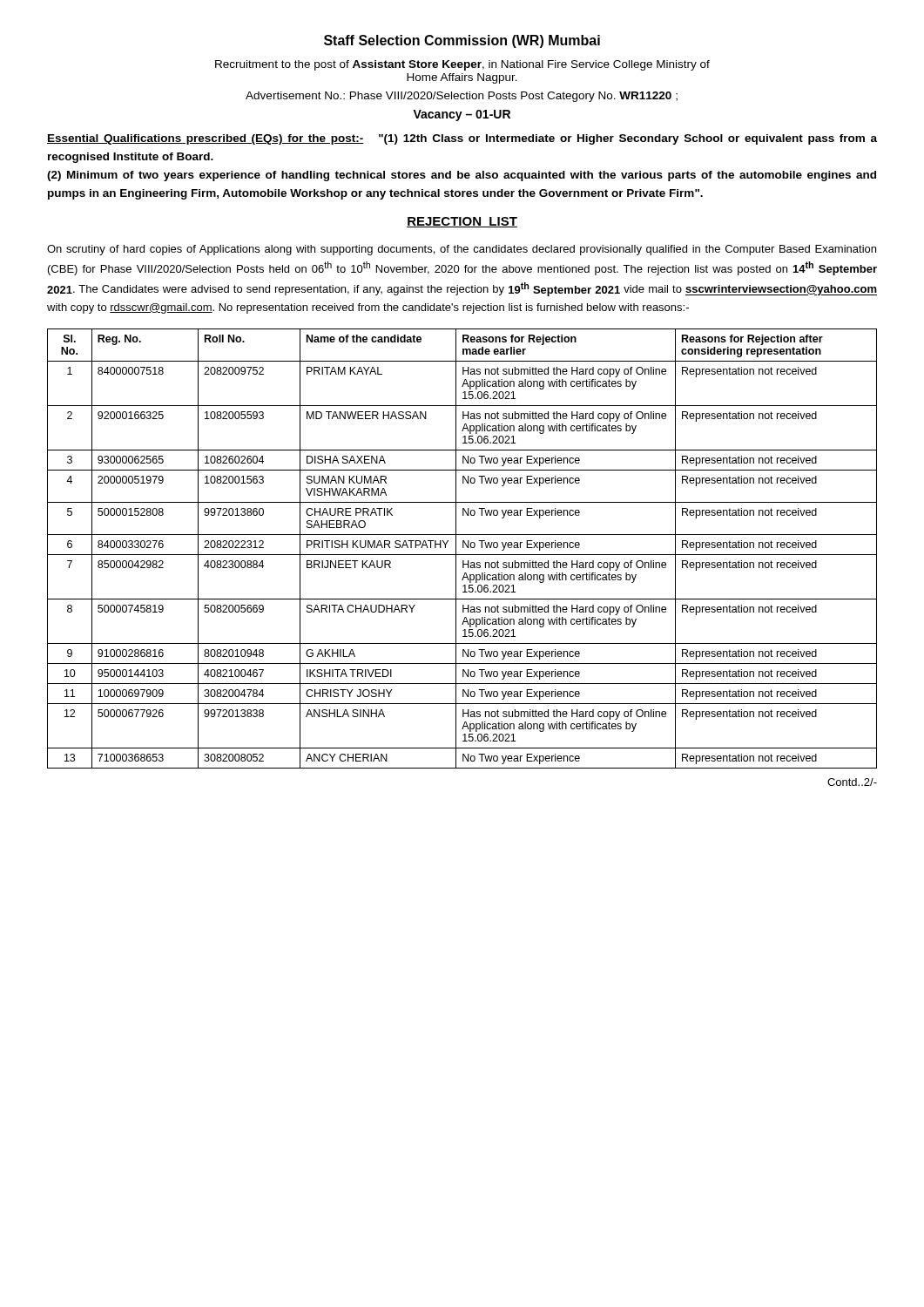
Task: Click on the passage starting "Recruitment to the post of Assistant Store"
Action: pyautogui.click(x=462, y=71)
